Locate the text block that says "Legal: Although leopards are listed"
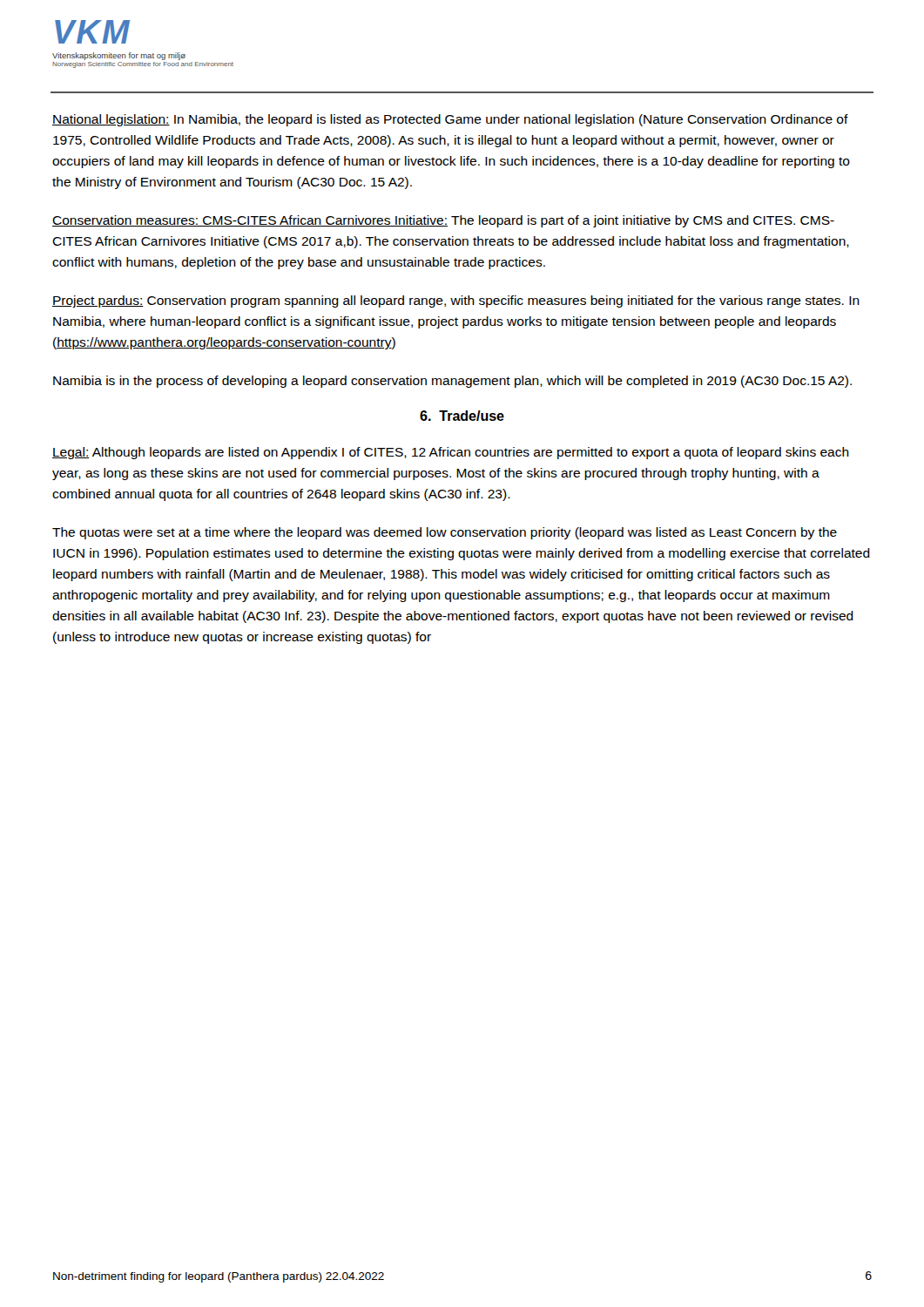This screenshot has width=924, height=1307. (451, 473)
